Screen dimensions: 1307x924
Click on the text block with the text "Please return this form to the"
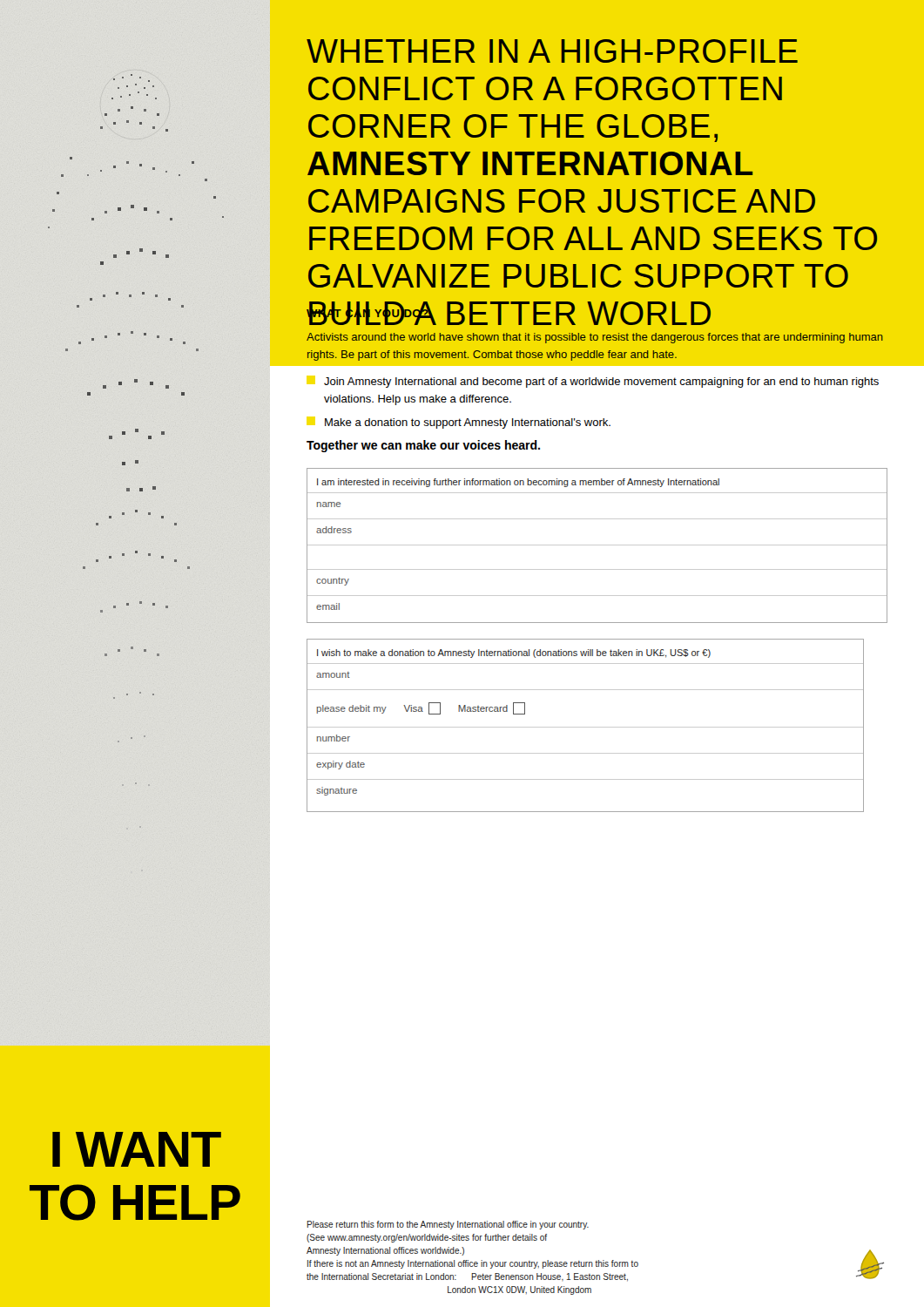point(472,1257)
